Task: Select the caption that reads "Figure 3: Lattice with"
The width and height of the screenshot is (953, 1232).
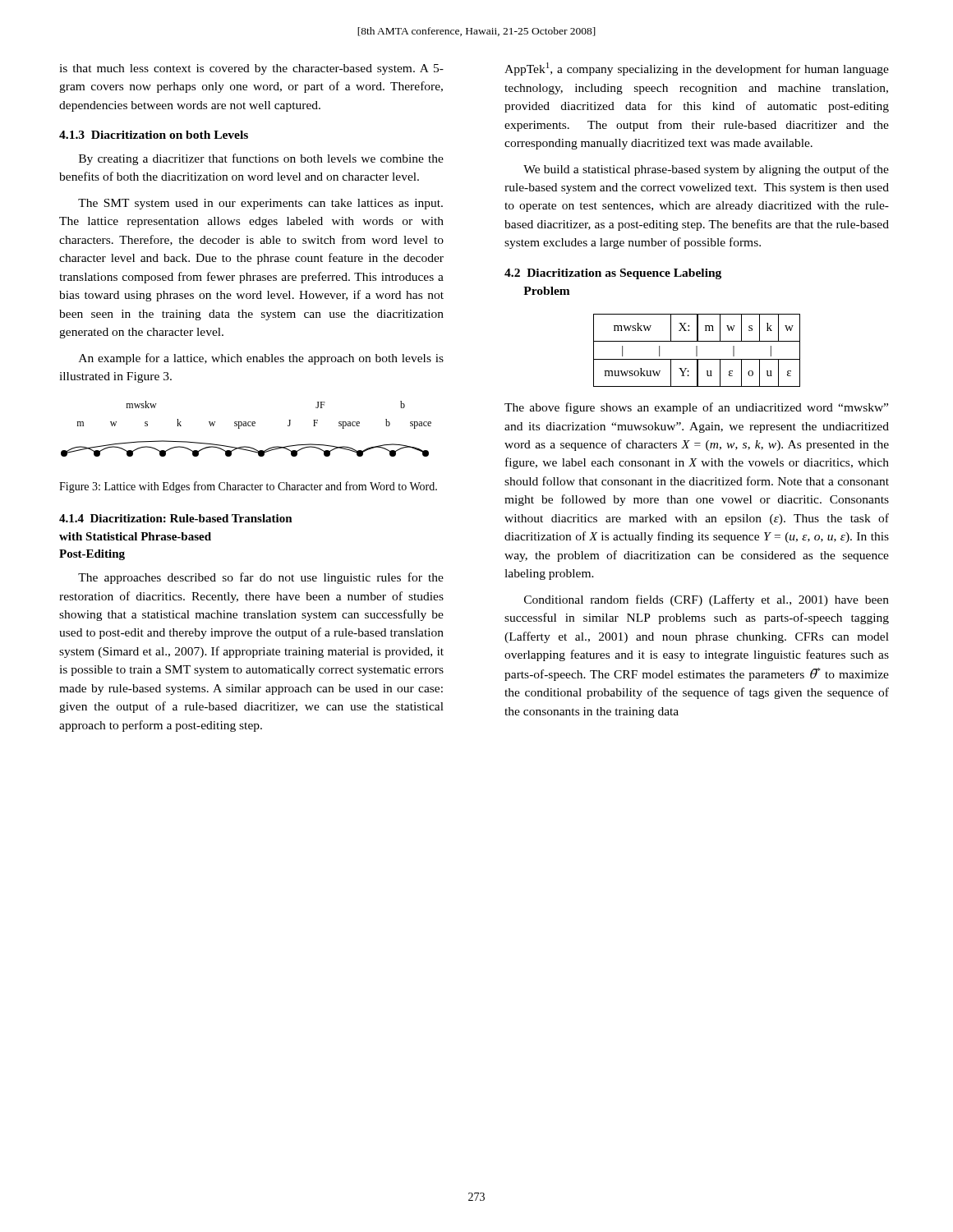Action: pyautogui.click(x=248, y=486)
